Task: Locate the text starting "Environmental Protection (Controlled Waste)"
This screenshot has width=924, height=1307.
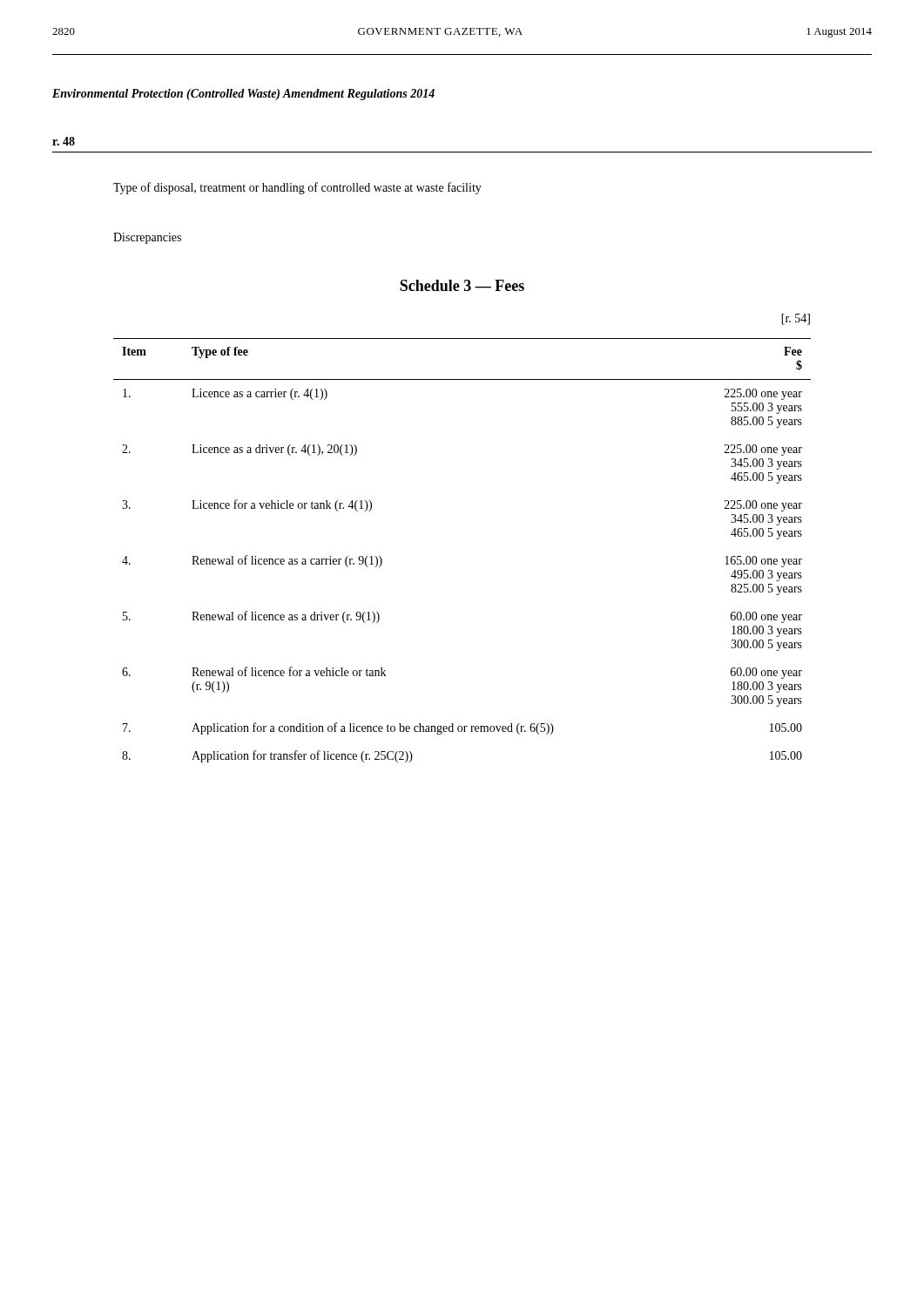Action: click(244, 94)
